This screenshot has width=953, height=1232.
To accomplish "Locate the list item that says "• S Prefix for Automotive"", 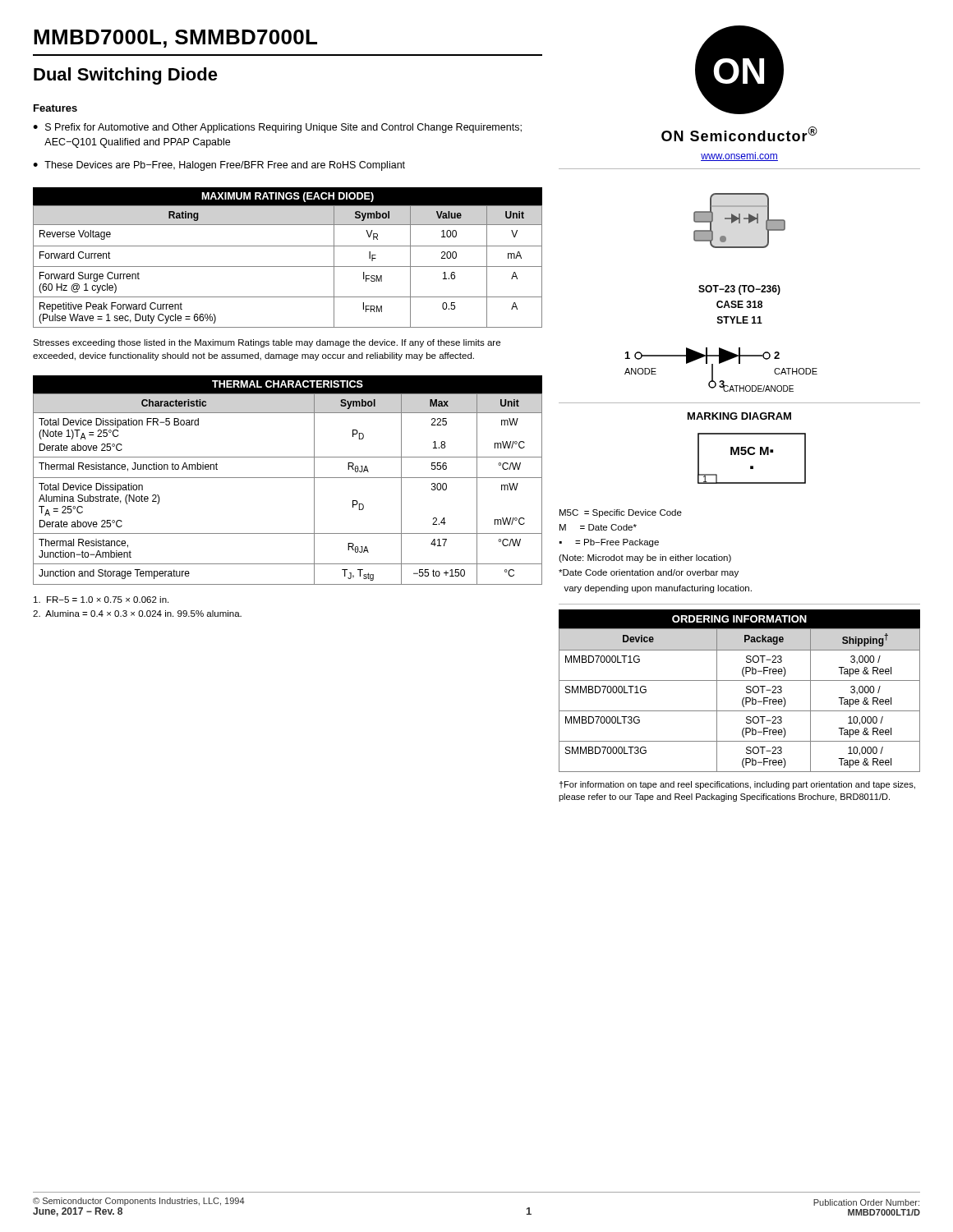I will coord(288,135).
